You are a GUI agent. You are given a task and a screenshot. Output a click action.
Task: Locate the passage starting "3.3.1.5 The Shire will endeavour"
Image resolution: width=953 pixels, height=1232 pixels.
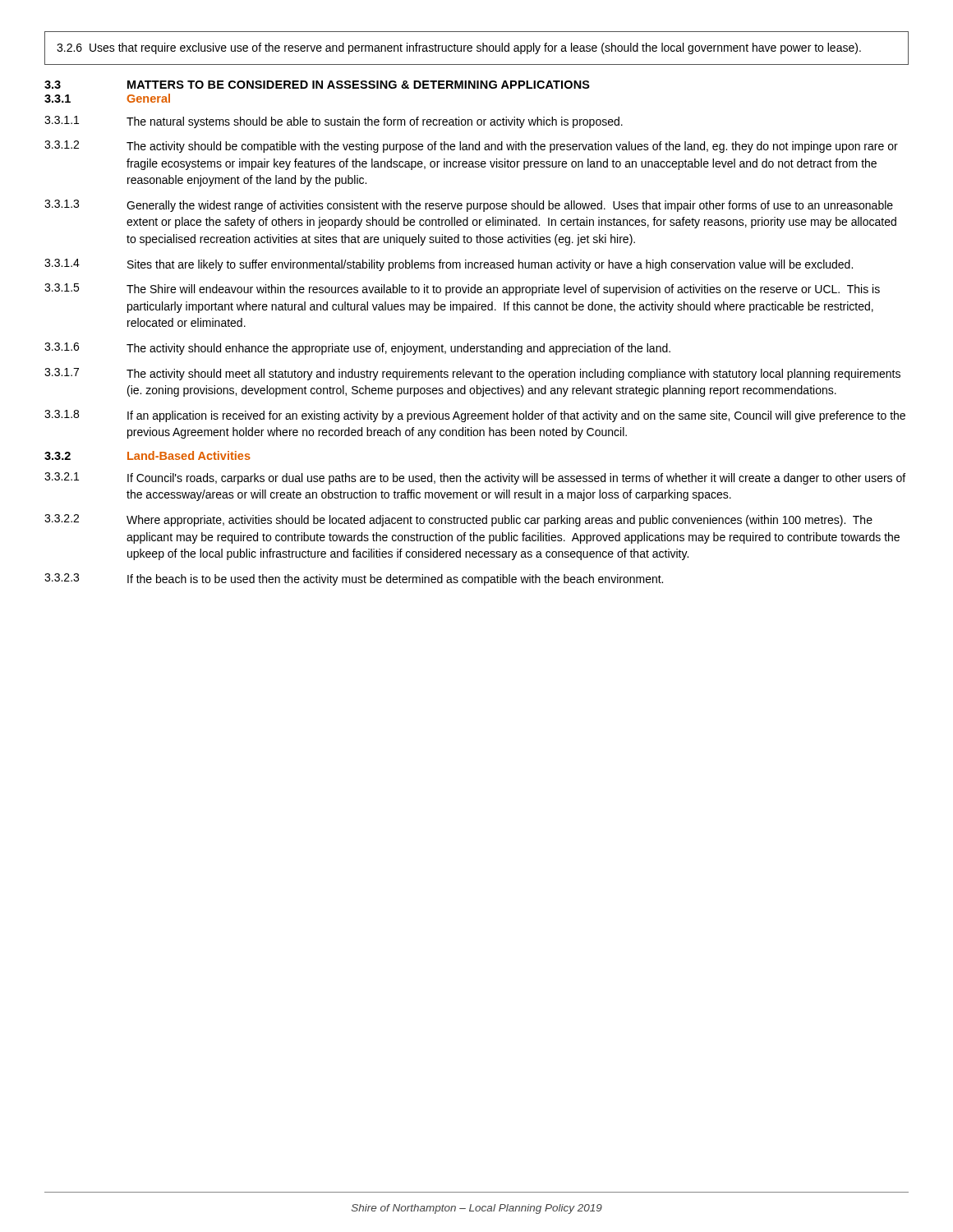tap(476, 306)
